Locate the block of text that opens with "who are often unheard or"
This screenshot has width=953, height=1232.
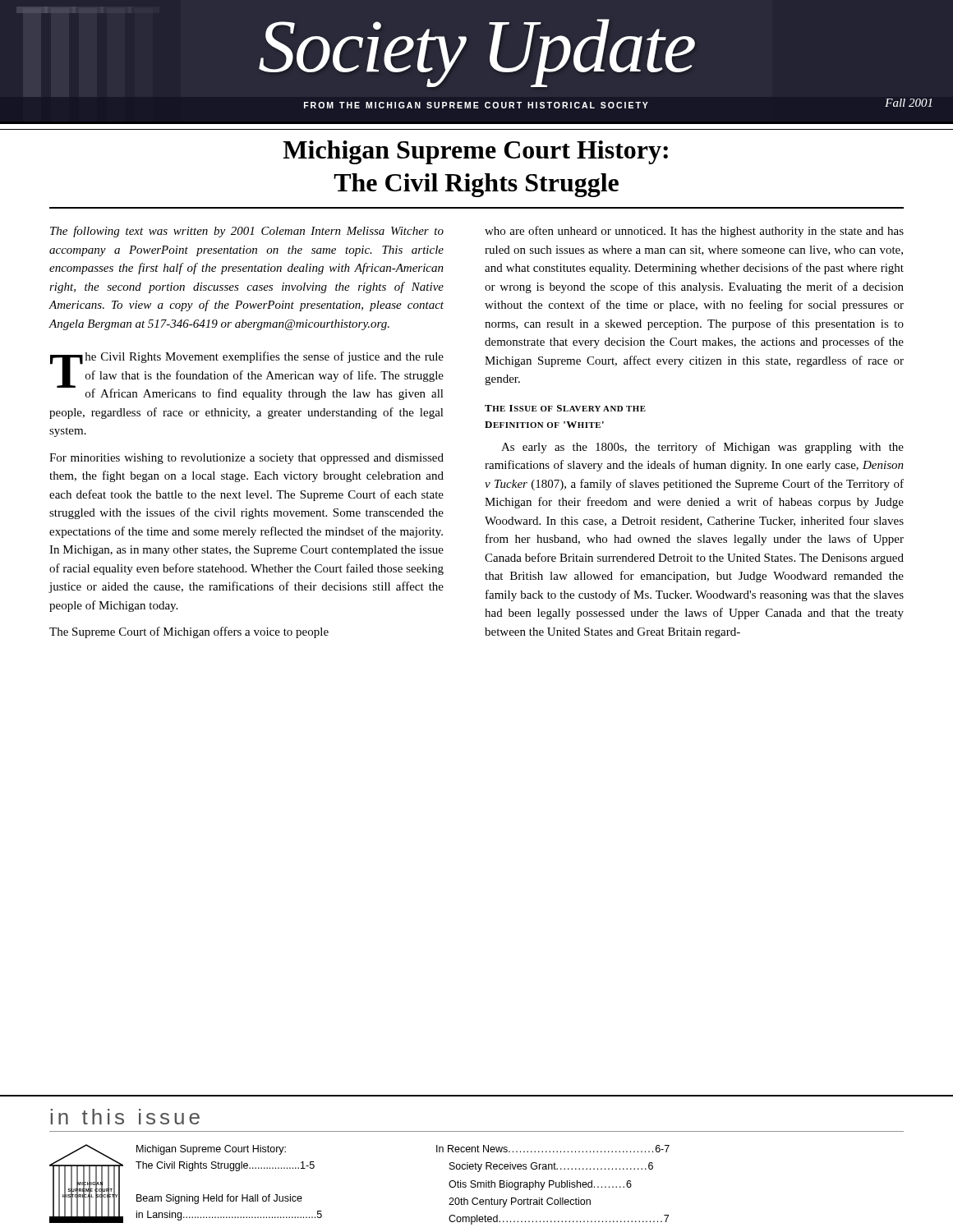point(694,305)
